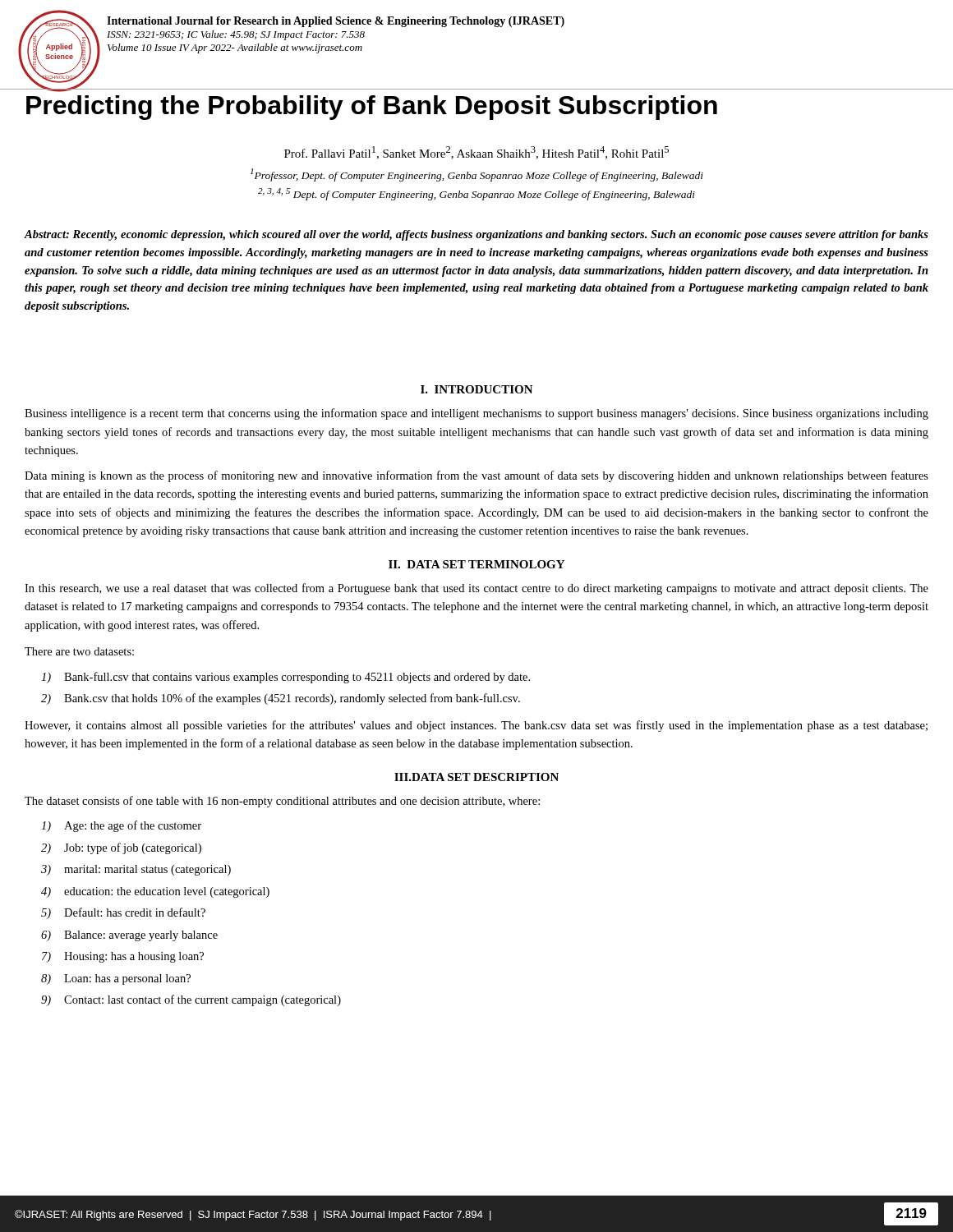Point to the block starting "Abstract: Recently, economic depression, which scoured"
This screenshot has height=1232, width=953.
(476, 270)
